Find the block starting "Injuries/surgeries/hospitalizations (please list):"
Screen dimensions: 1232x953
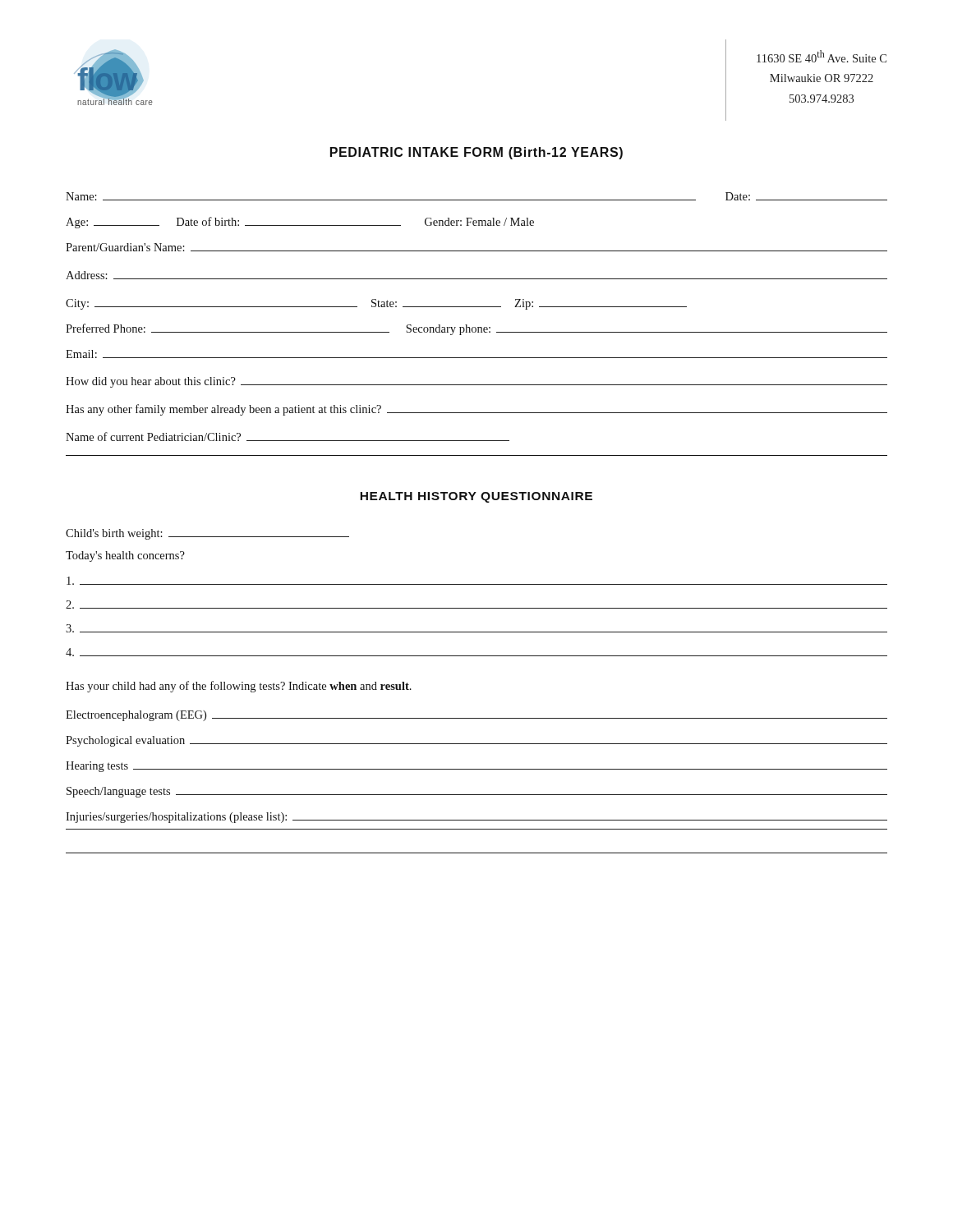pyautogui.click(x=476, y=815)
